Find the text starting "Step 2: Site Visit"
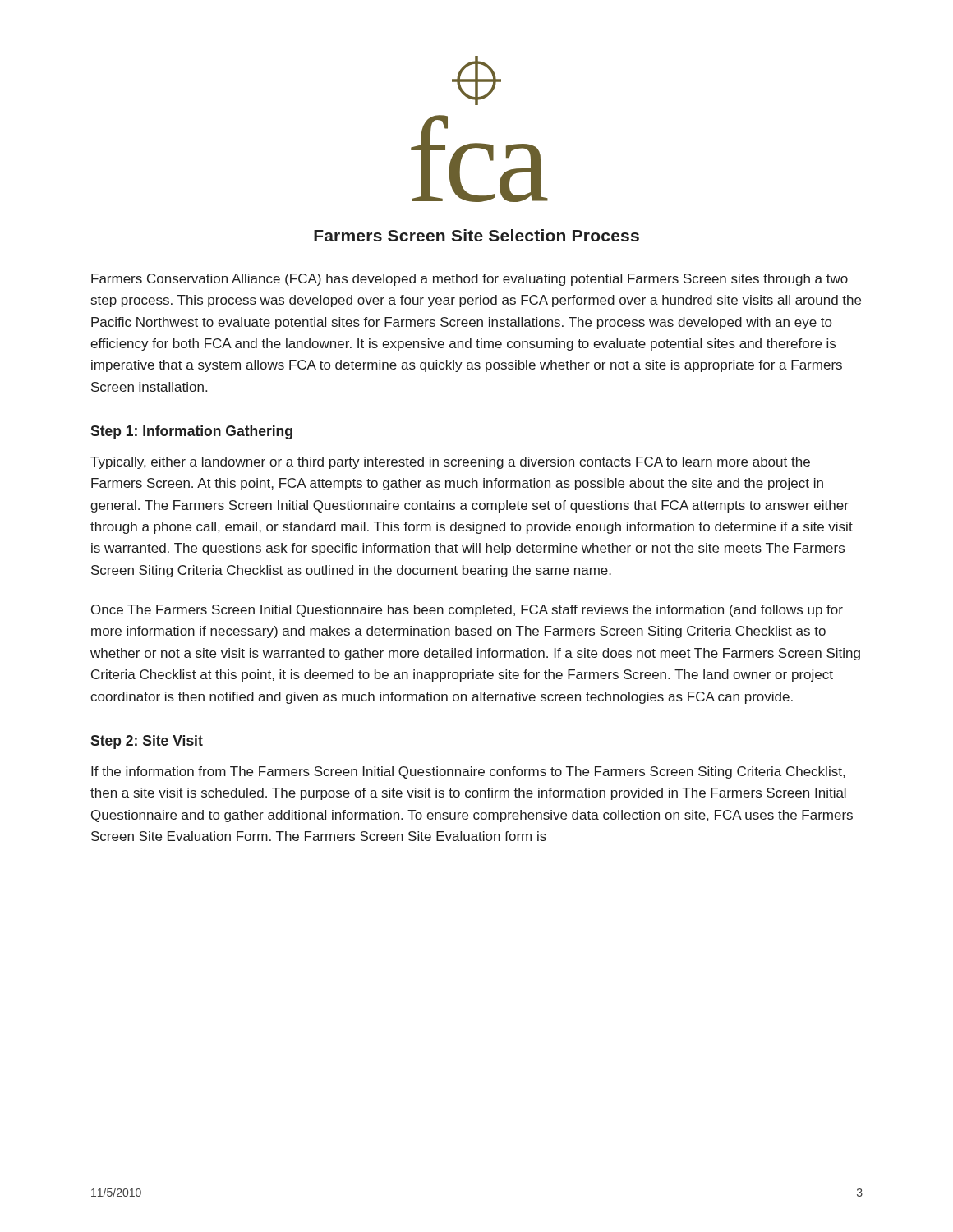Viewport: 953px width, 1232px height. (147, 741)
